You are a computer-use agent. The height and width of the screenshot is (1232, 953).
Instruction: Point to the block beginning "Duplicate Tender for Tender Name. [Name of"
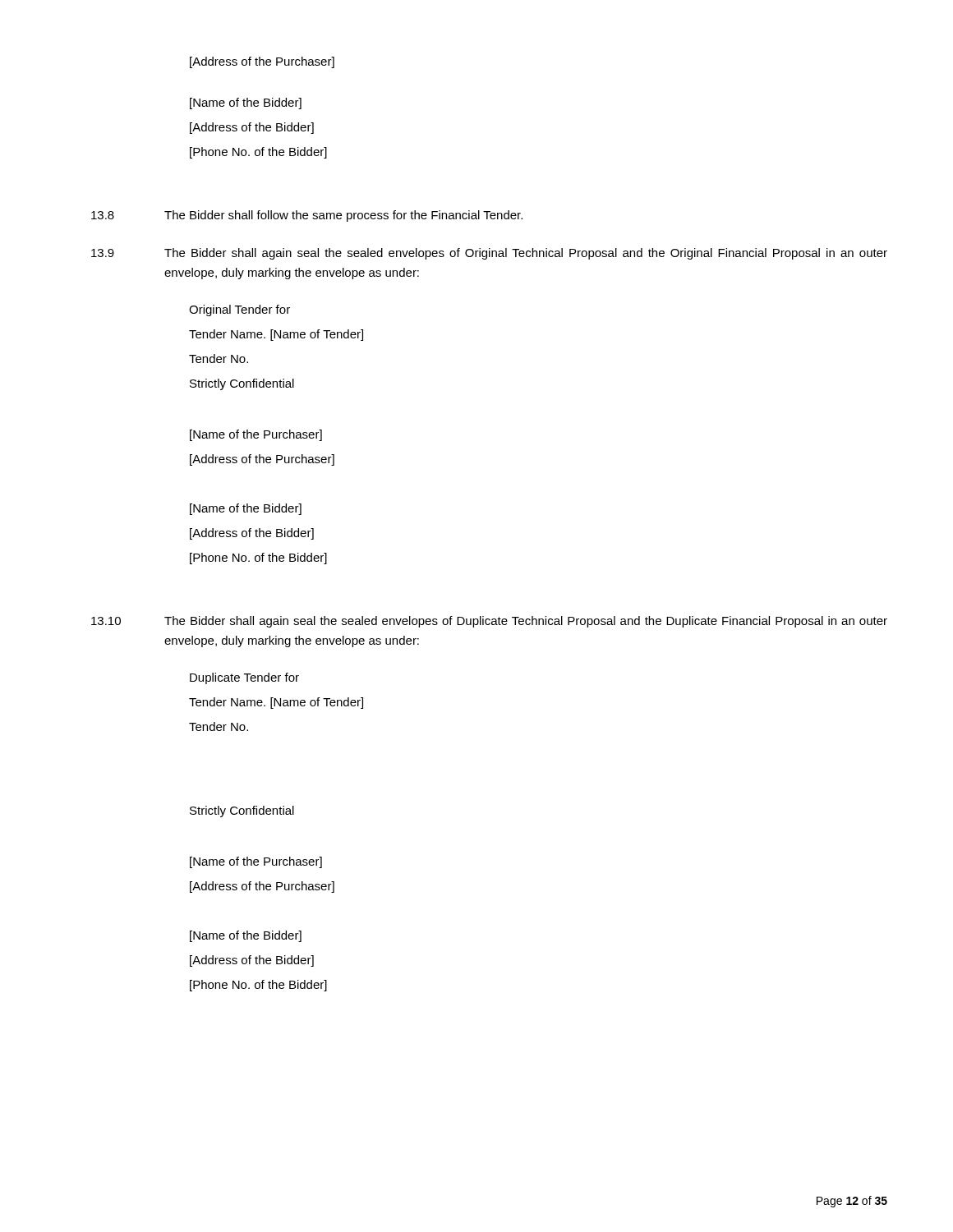tap(244, 678)
